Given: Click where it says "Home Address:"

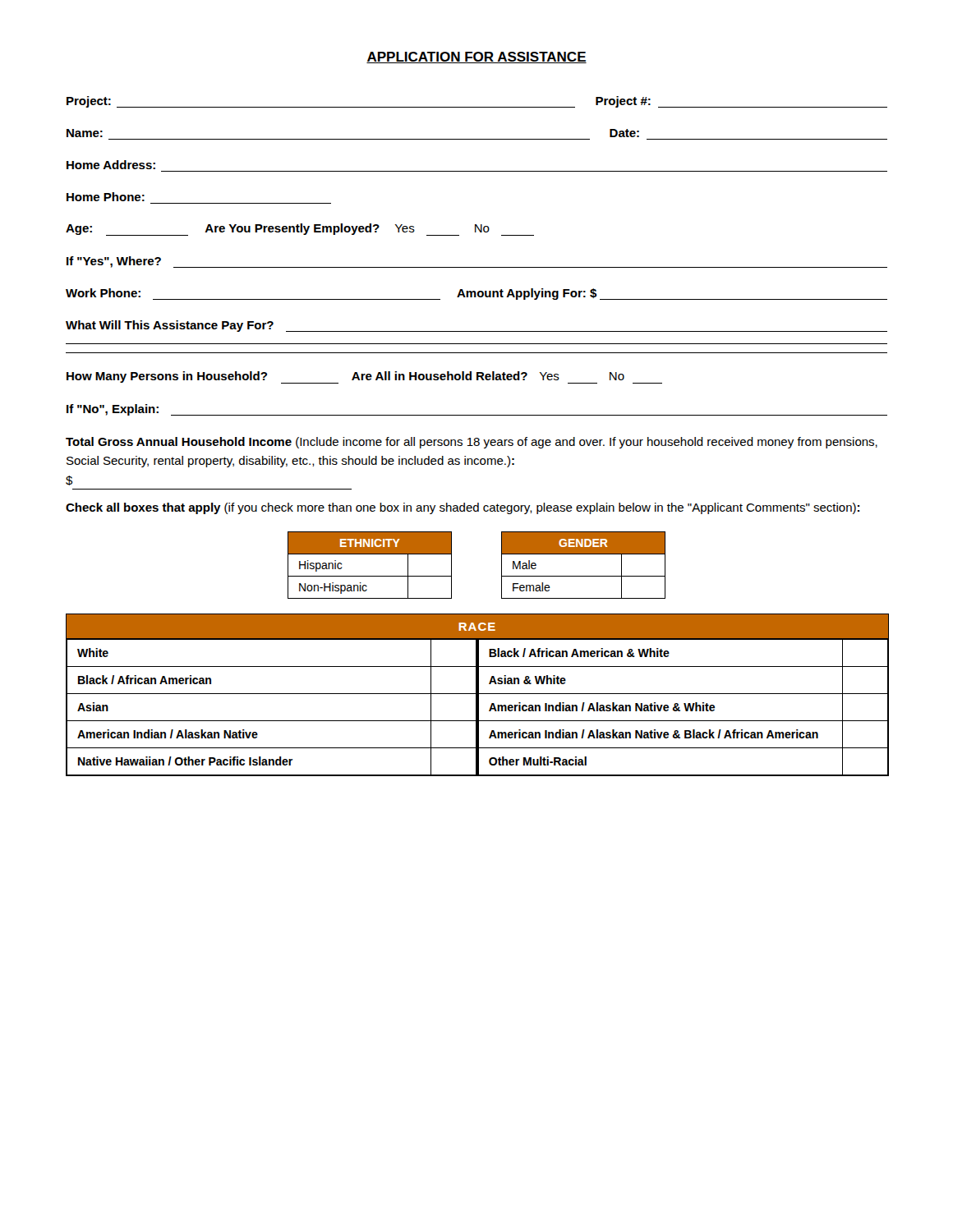Looking at the screenshot, I should coord(476,164).
